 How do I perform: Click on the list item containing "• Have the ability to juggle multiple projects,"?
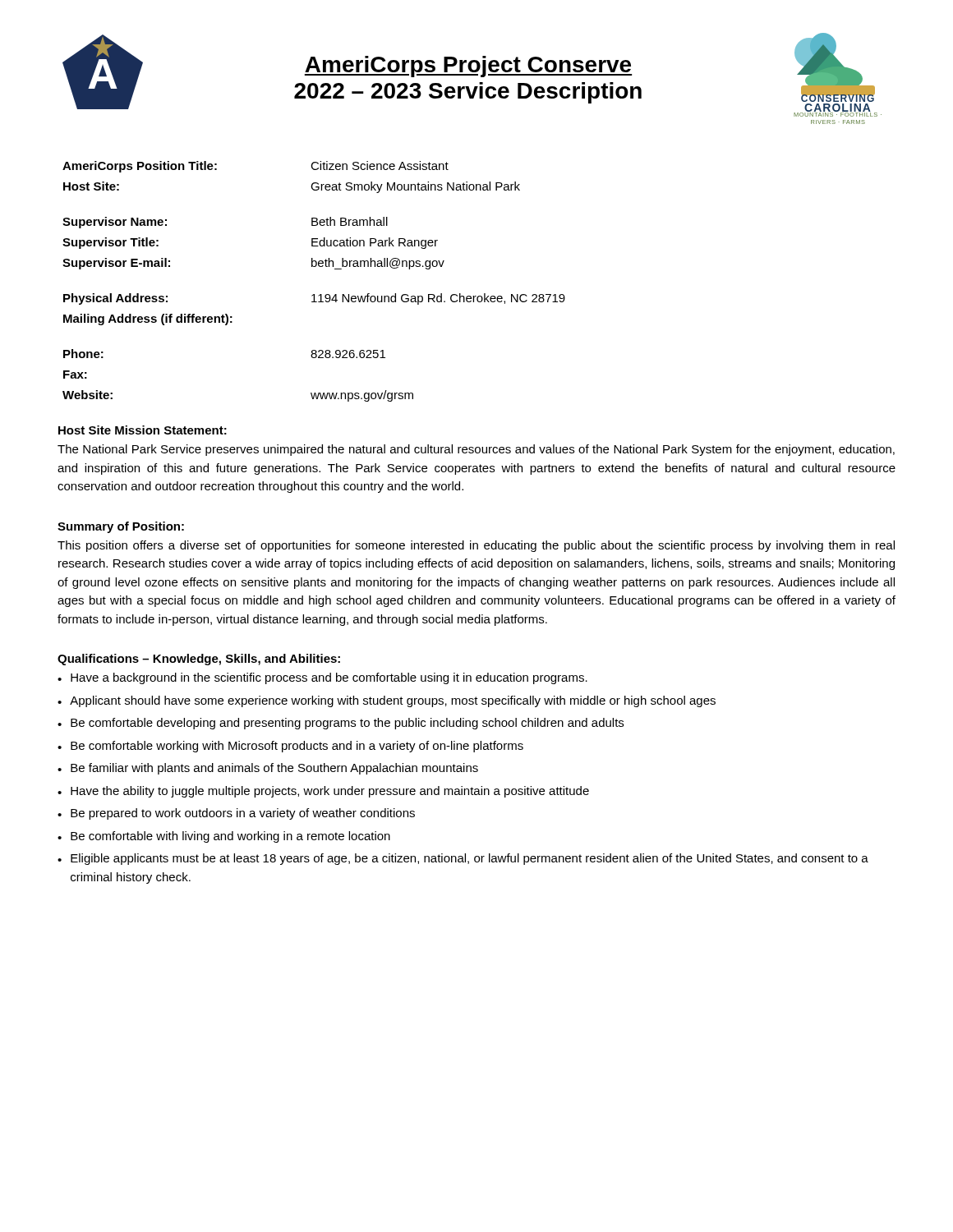323,792
